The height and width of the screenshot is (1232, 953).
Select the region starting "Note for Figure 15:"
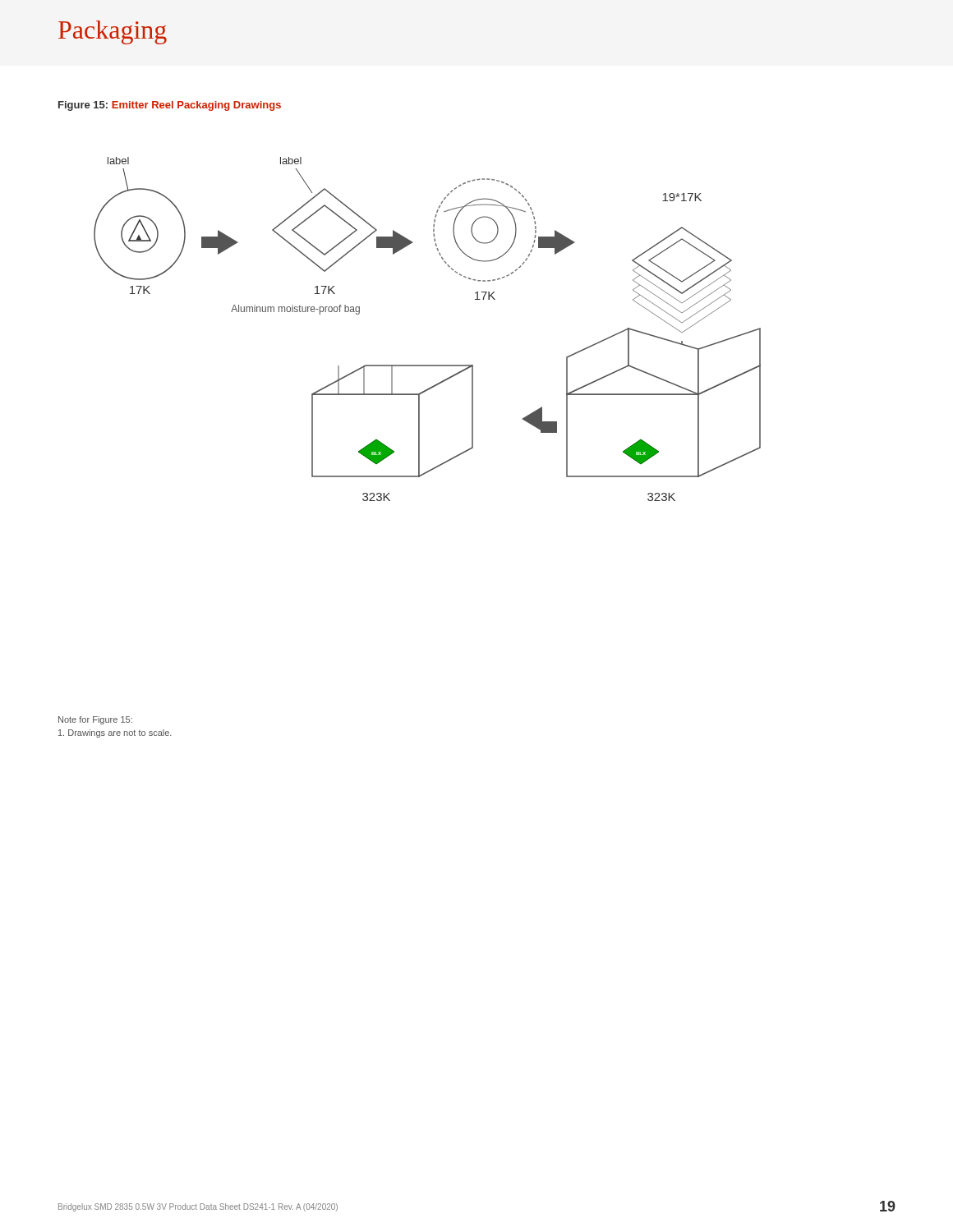(x=95, y=719)
